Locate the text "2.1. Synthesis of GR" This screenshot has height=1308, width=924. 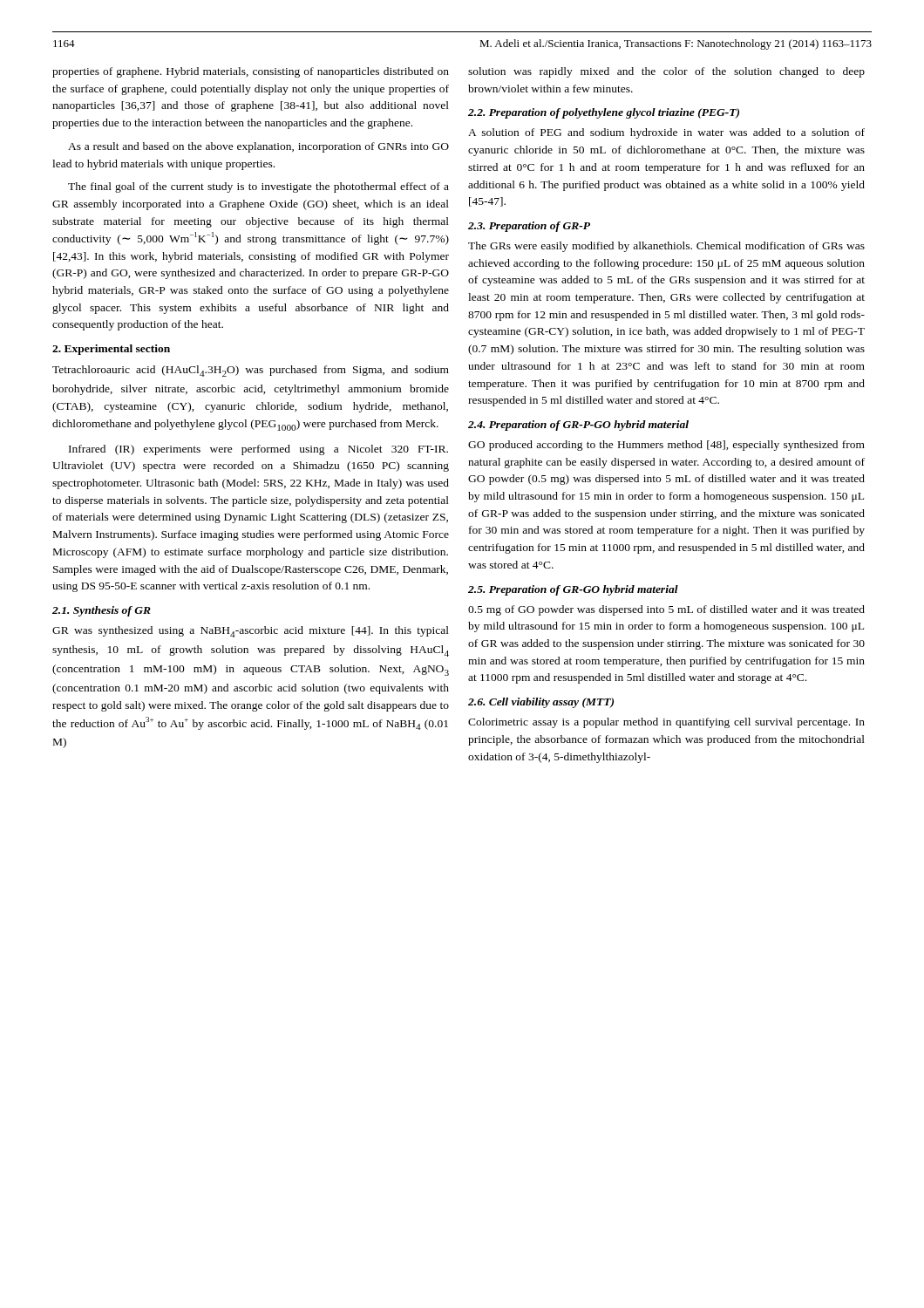coord(102,610)
